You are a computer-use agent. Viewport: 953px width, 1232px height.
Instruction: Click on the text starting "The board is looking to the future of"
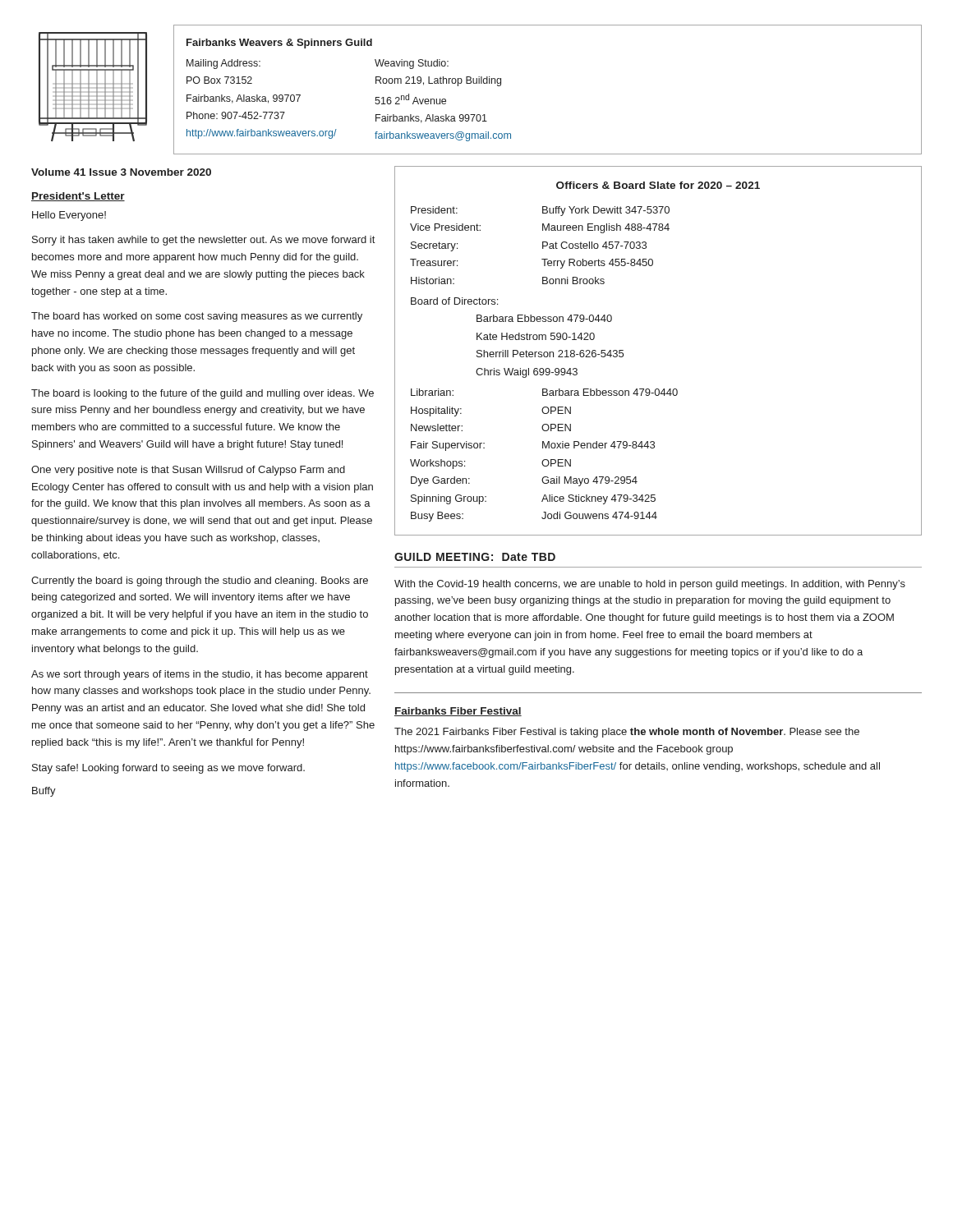203,418
